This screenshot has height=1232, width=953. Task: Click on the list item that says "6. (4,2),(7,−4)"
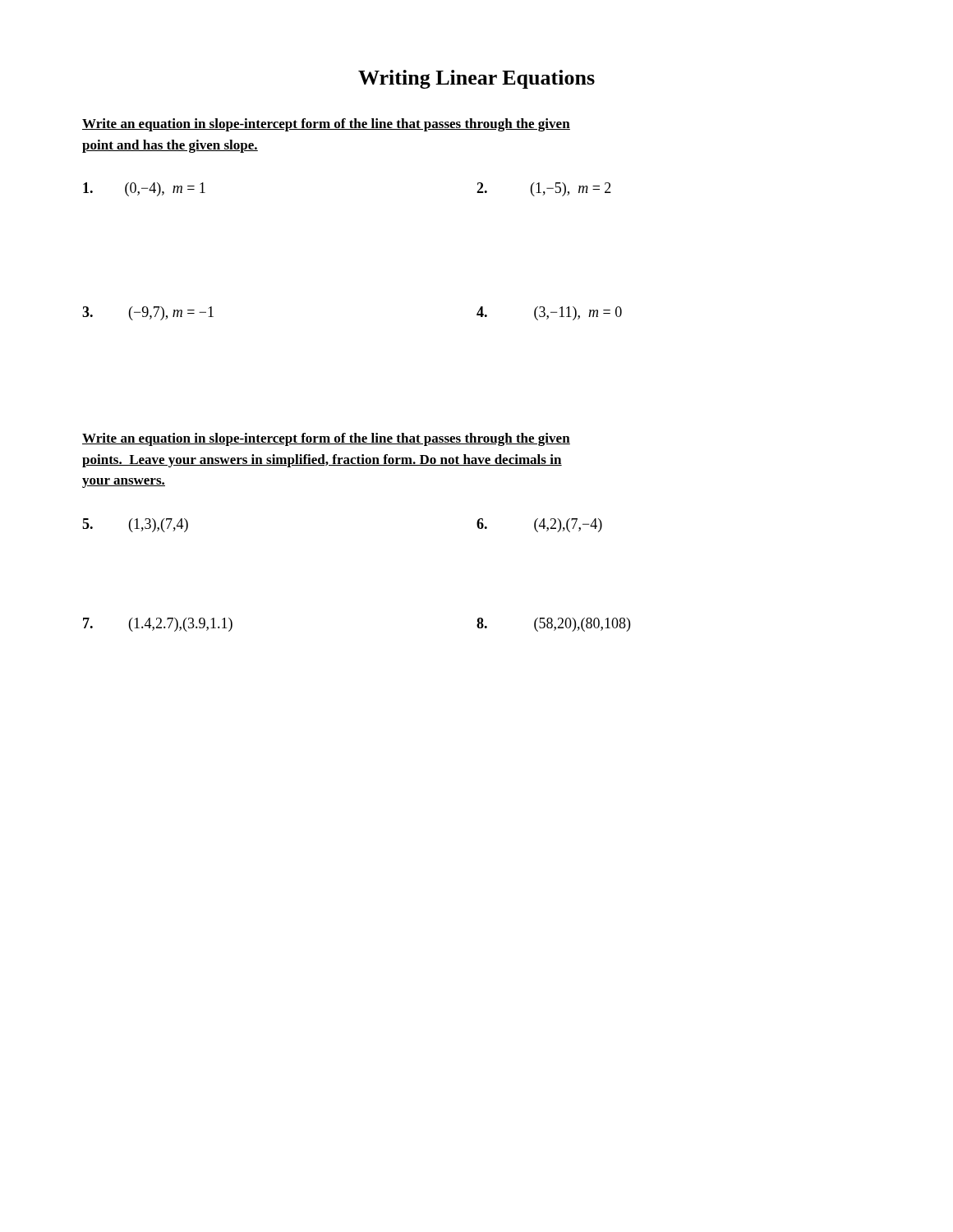pyautogui.click(x=539, y=524)
